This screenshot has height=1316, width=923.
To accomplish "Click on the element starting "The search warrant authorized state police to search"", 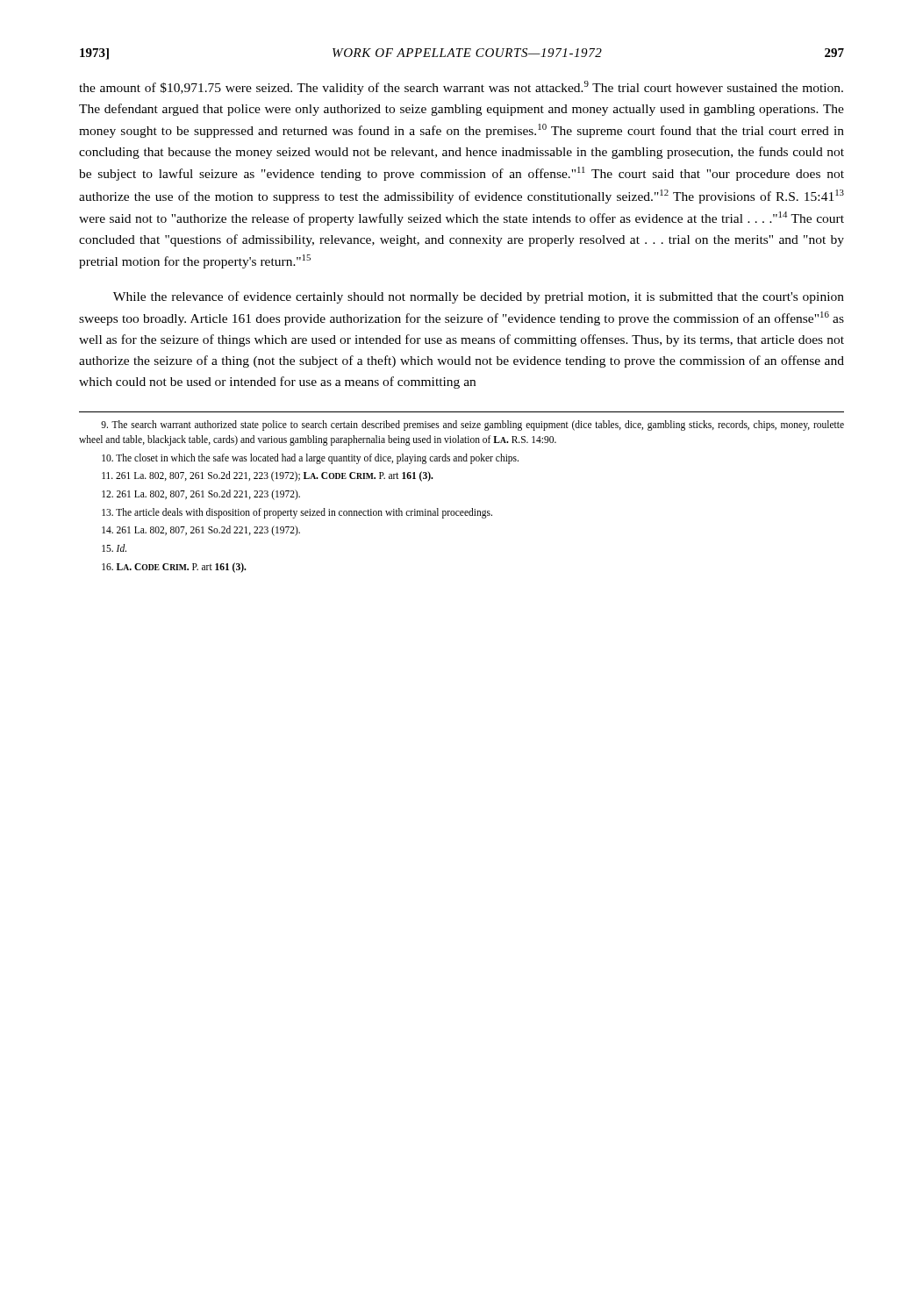I will coord(462,433).
